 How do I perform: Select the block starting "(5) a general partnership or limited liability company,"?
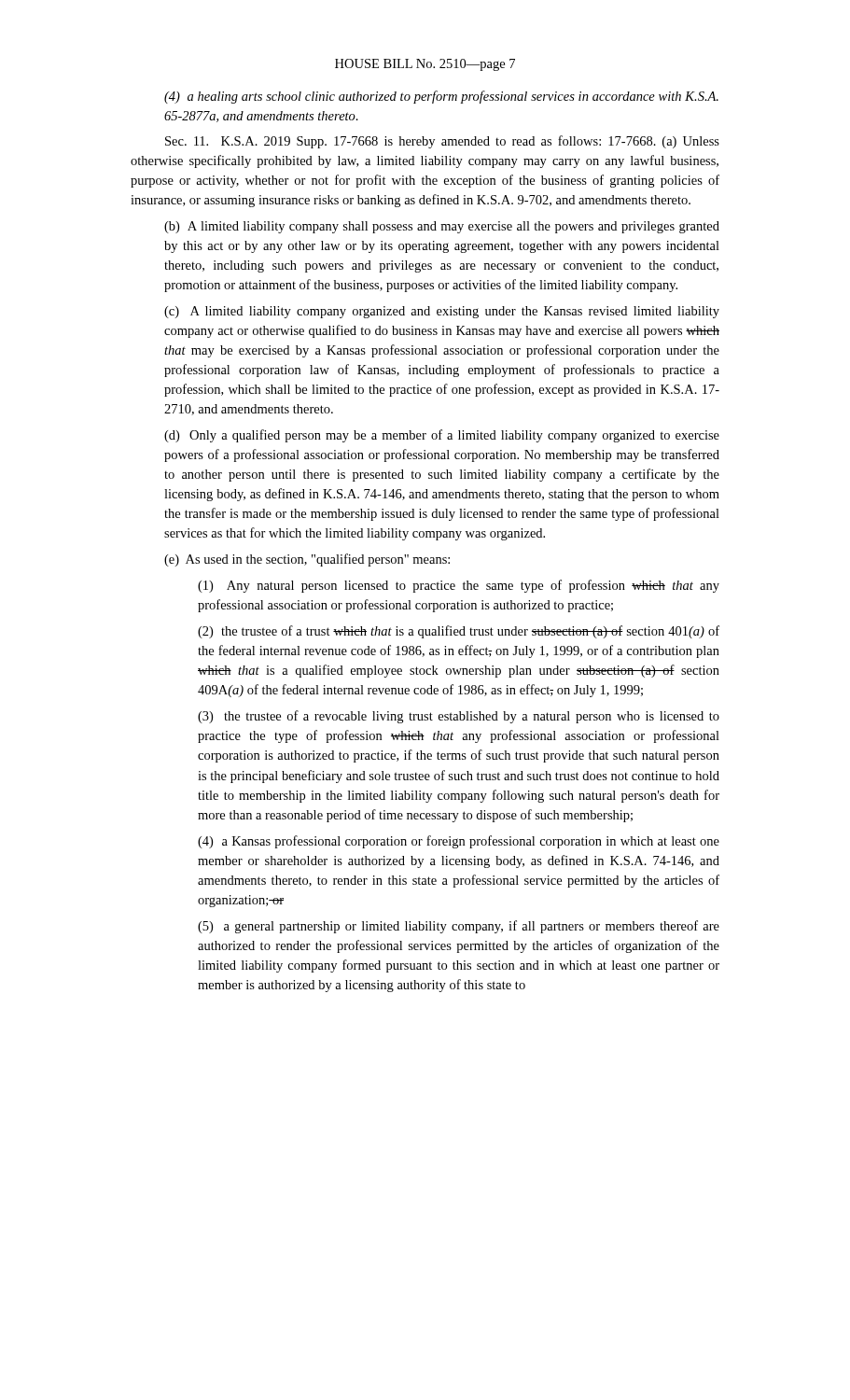click(x=459, y=955)
